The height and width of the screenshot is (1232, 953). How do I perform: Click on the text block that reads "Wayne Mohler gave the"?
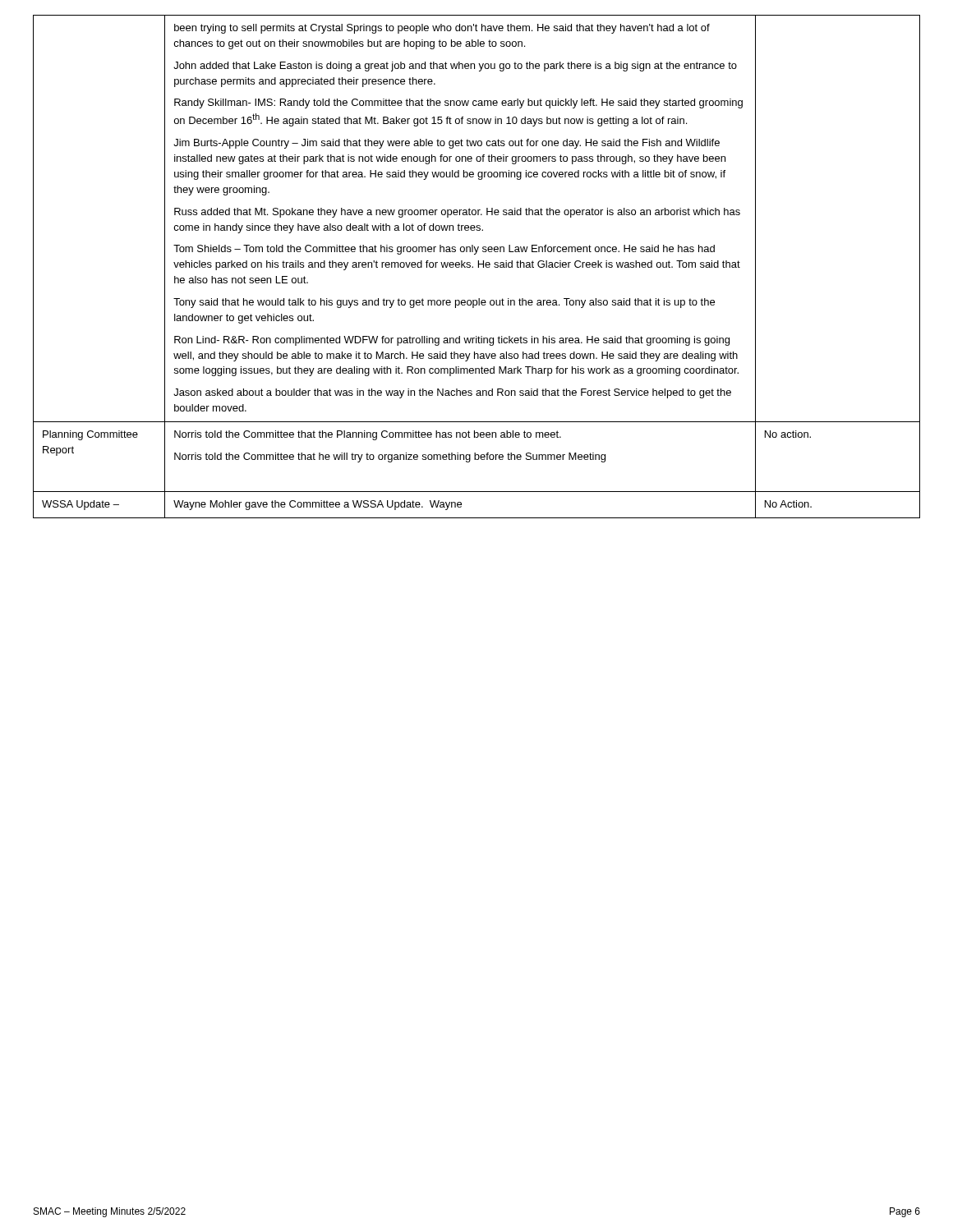[x=318, y=504]
